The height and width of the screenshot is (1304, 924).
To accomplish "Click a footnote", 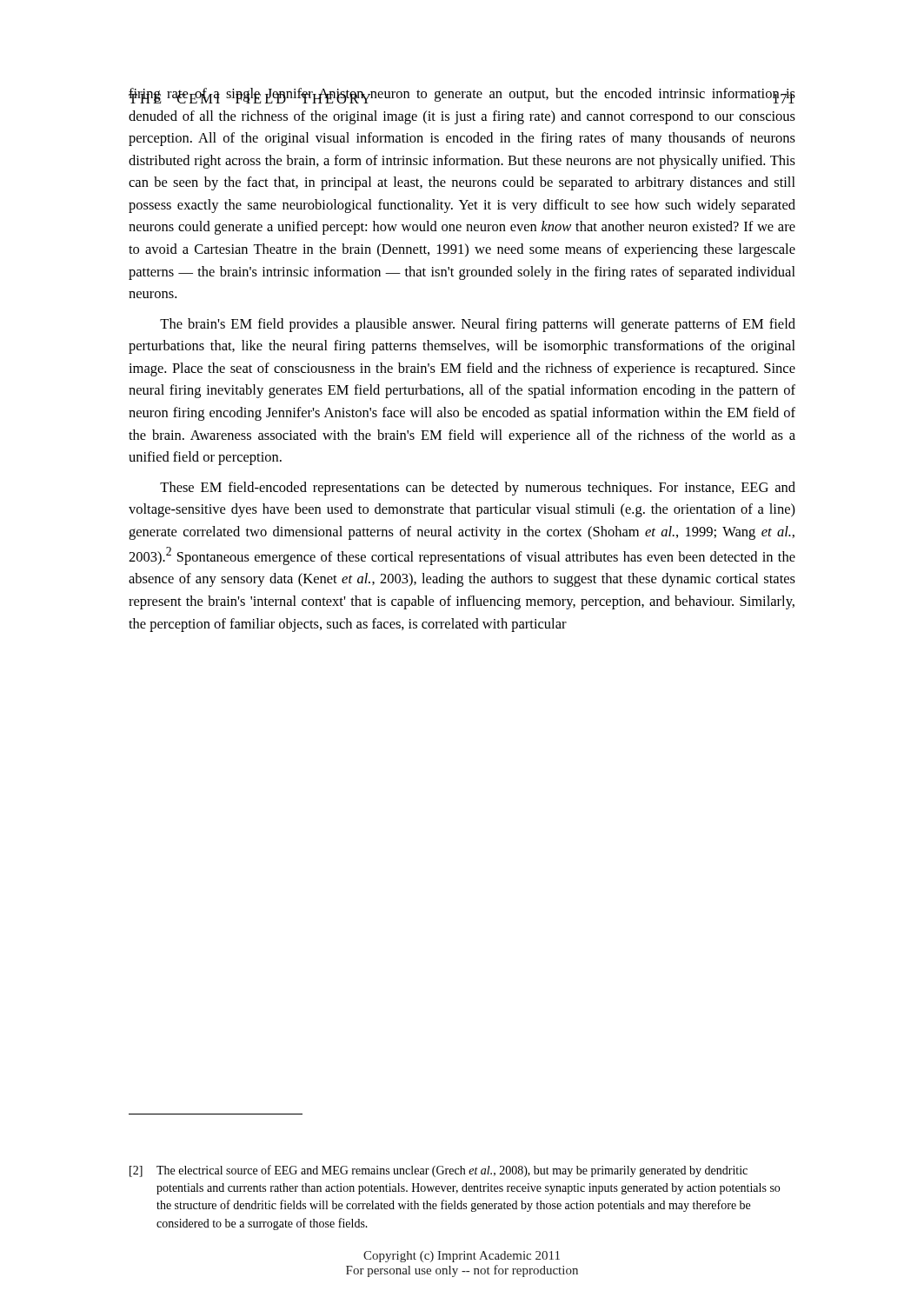I will (x=462, y=1197).
